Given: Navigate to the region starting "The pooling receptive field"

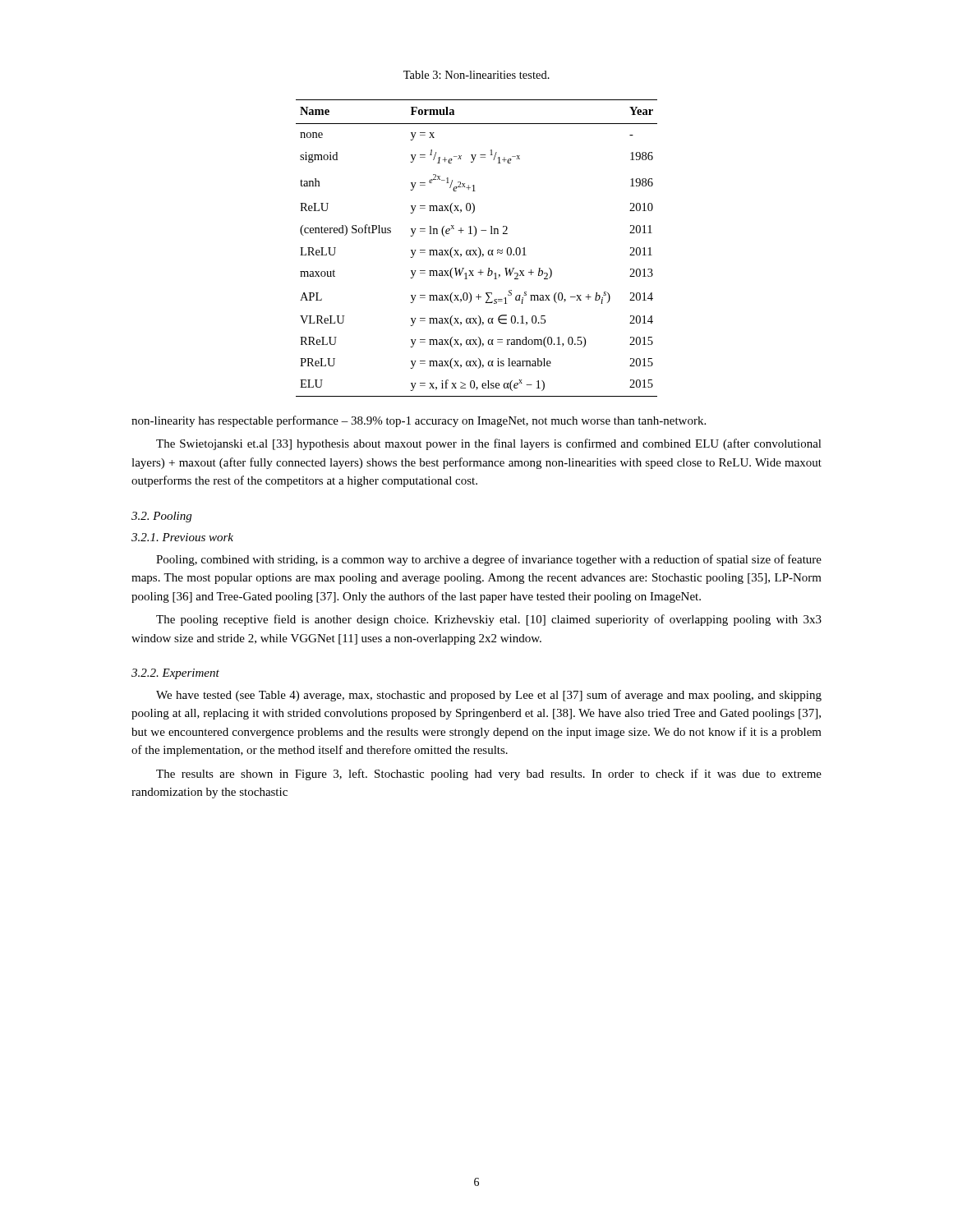Looking at the screenshot, I should [476, 629].
